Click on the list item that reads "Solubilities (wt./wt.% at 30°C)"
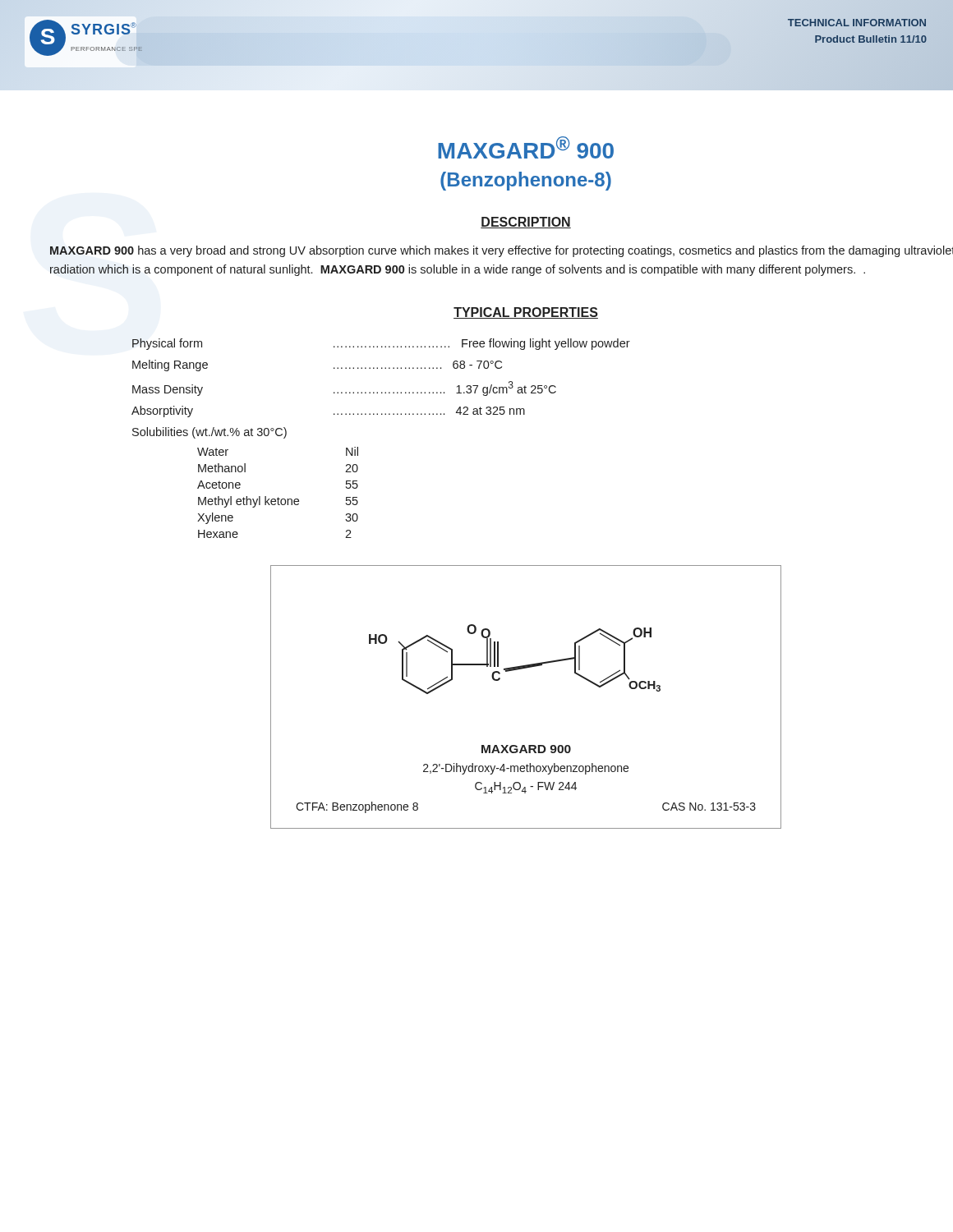Image resolution: width=953 pixels, height=1232 pixels. click(x=209, y=432)
